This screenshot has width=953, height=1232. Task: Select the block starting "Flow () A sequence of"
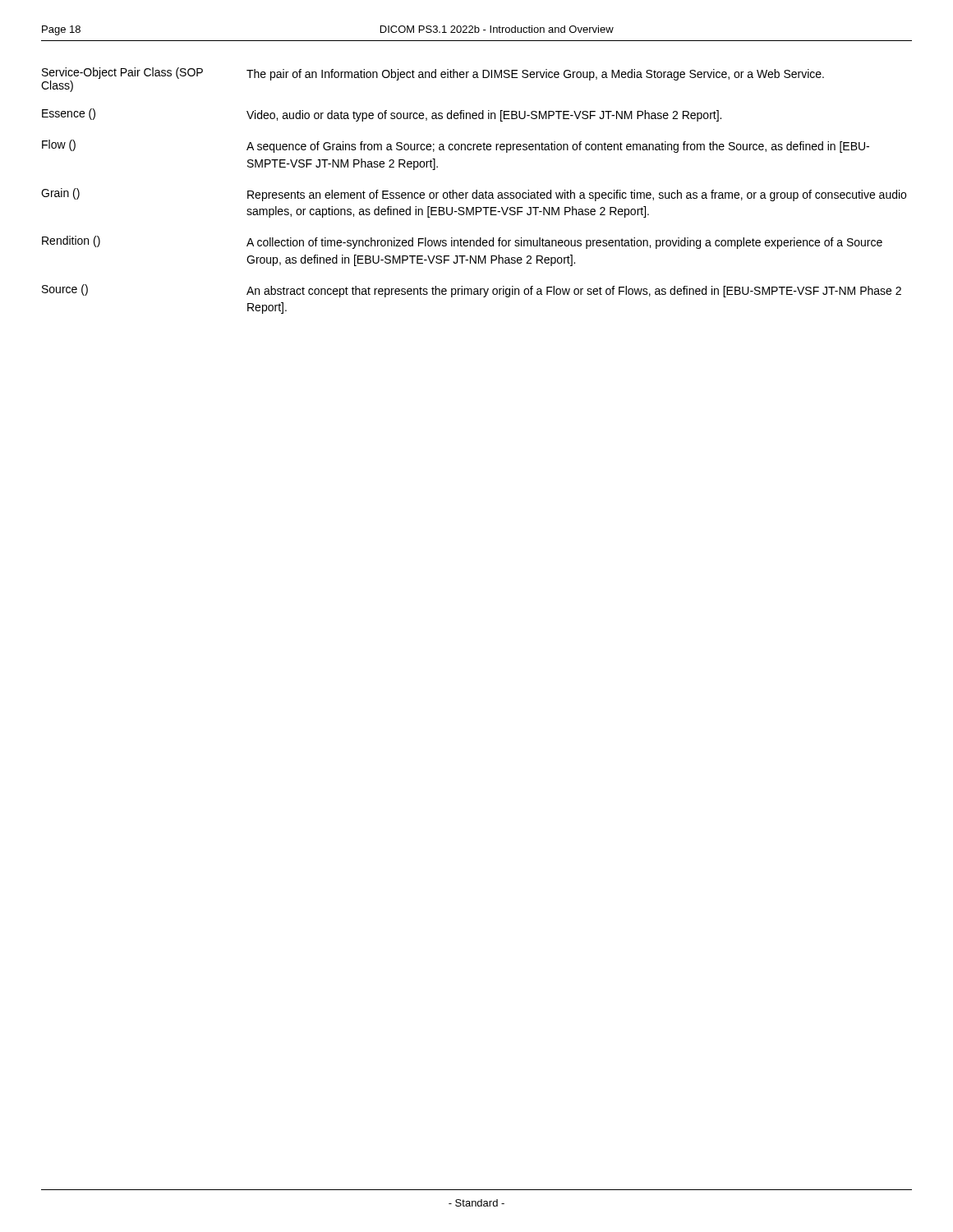(x=476, y=155)
